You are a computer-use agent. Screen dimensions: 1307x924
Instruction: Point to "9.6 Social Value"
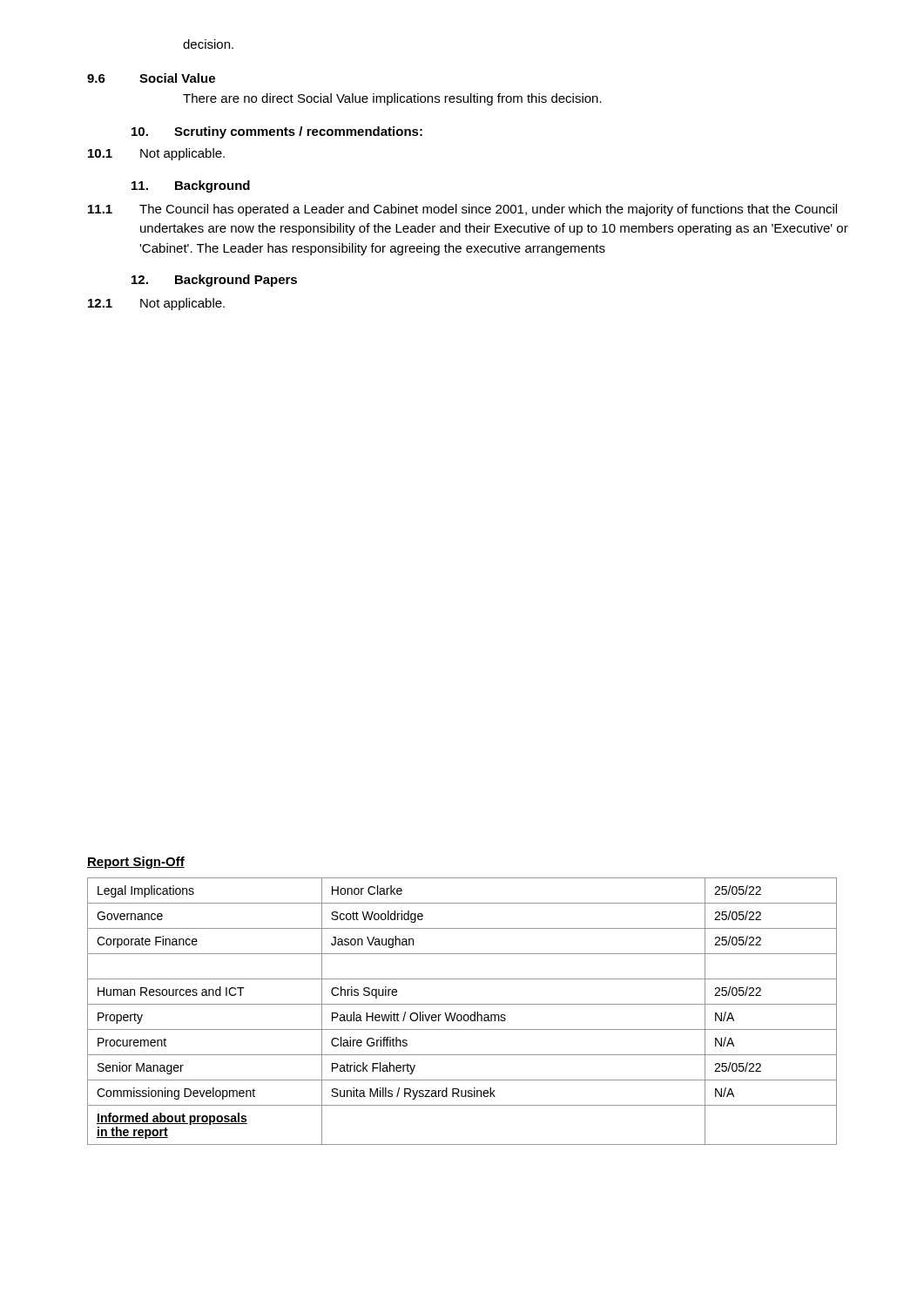pyautogui.click(x=151, y=78)
